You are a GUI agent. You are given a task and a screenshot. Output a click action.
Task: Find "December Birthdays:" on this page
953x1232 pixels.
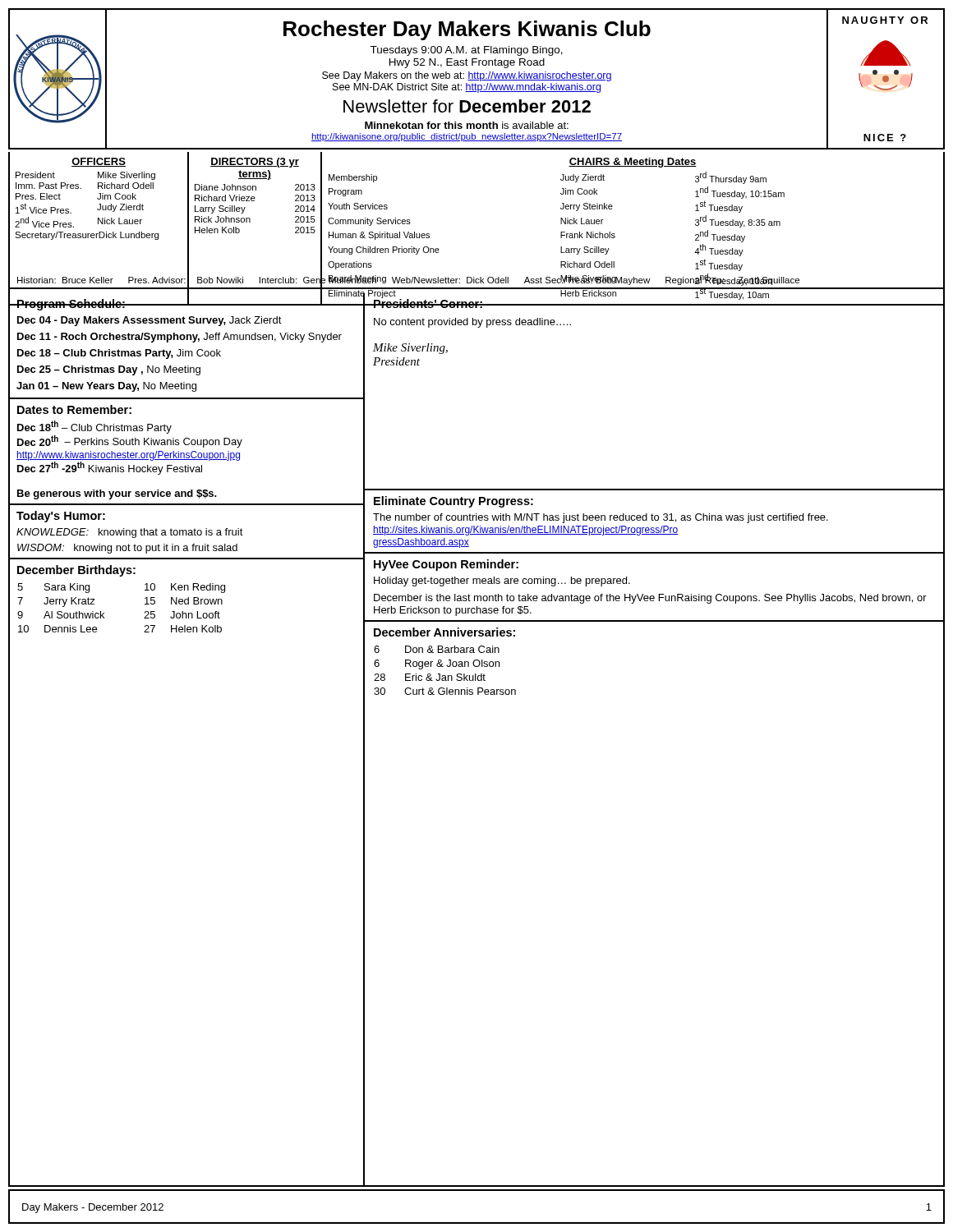point(76,570)
